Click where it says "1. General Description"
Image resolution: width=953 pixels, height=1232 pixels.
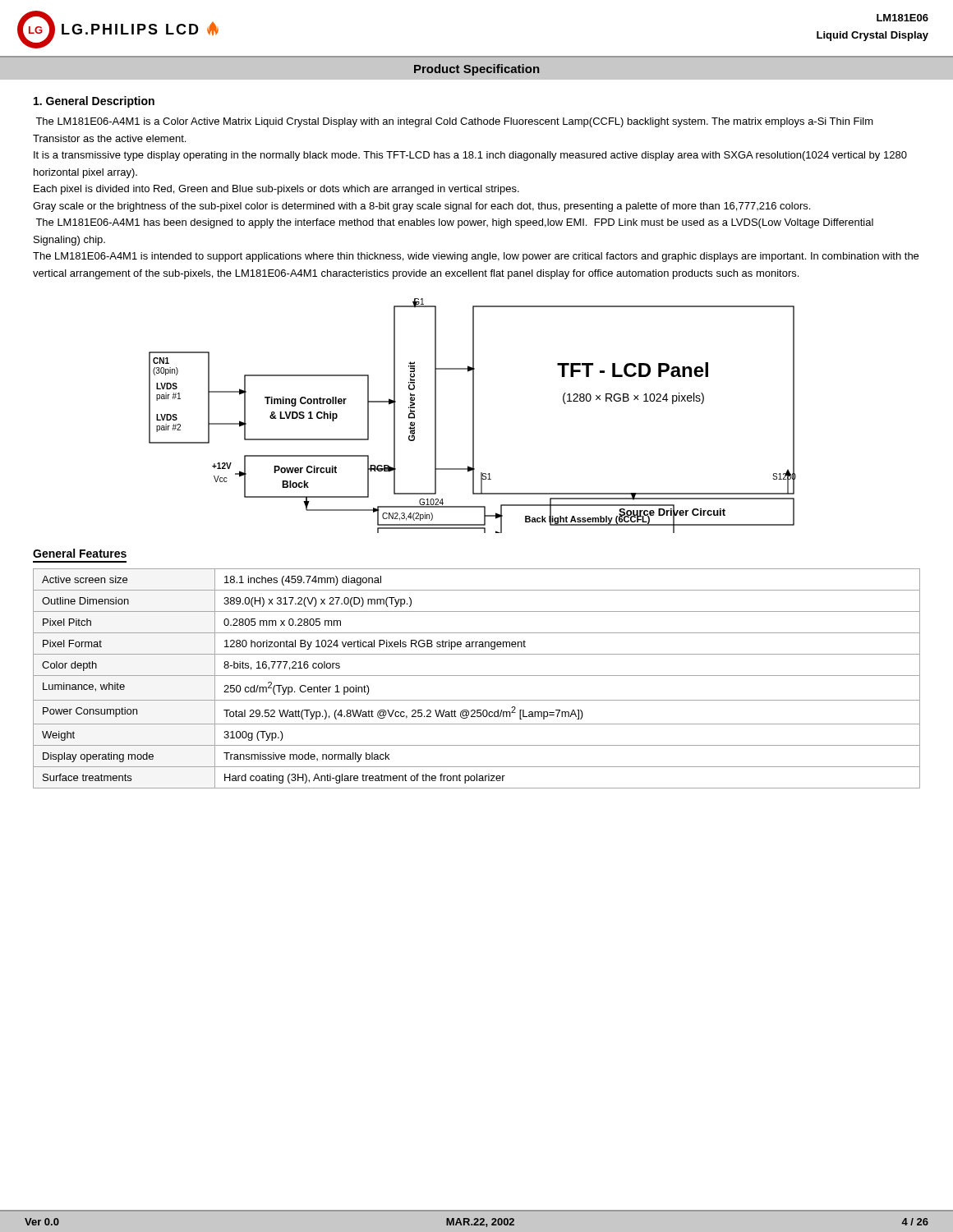point(94,101)
